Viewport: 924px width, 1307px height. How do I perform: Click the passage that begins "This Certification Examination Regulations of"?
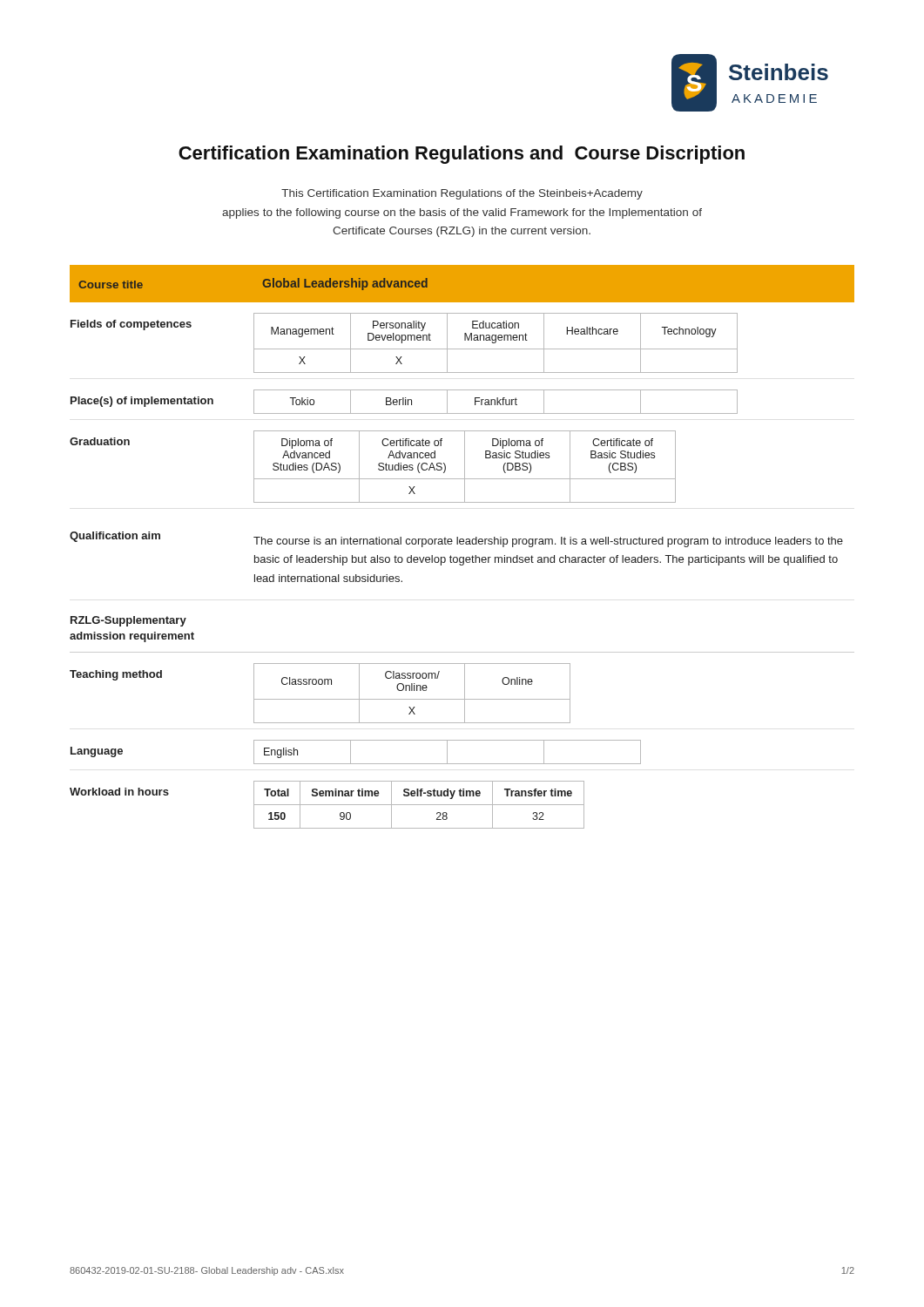coord(462,212)
